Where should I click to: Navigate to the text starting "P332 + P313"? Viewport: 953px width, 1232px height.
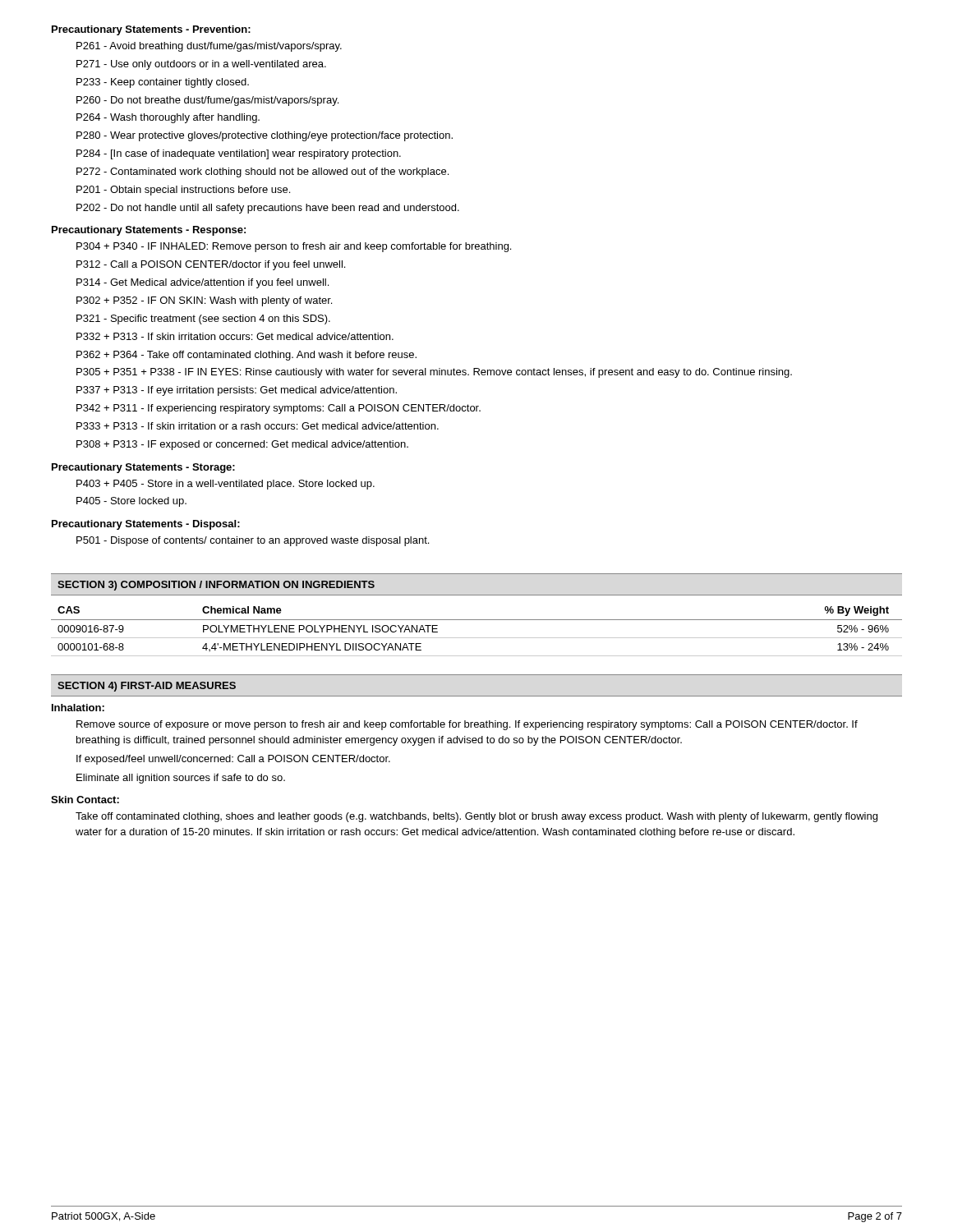(x=235, y=336)
